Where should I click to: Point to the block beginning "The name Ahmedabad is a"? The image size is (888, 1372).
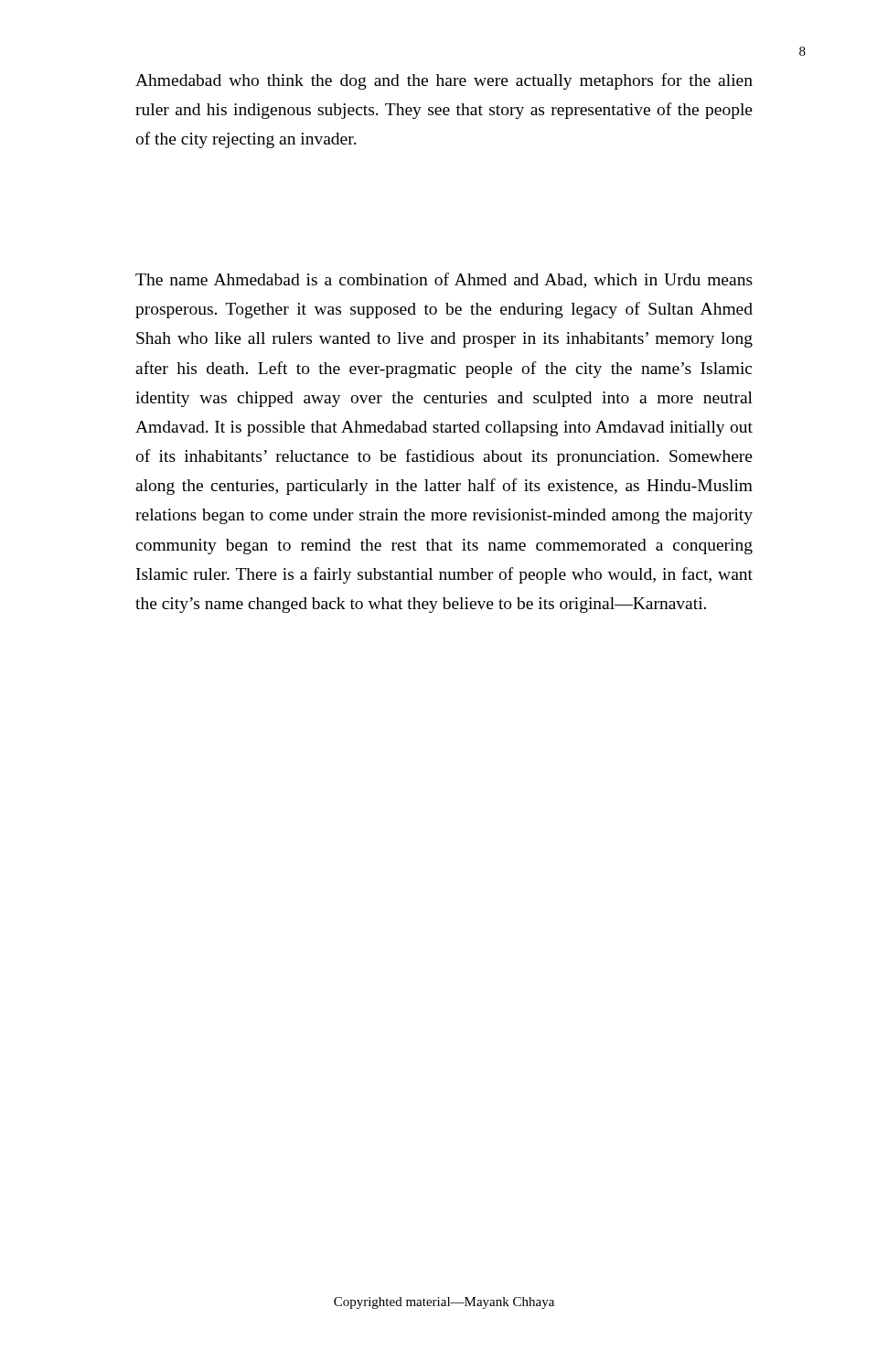click(x=444, y=441)
